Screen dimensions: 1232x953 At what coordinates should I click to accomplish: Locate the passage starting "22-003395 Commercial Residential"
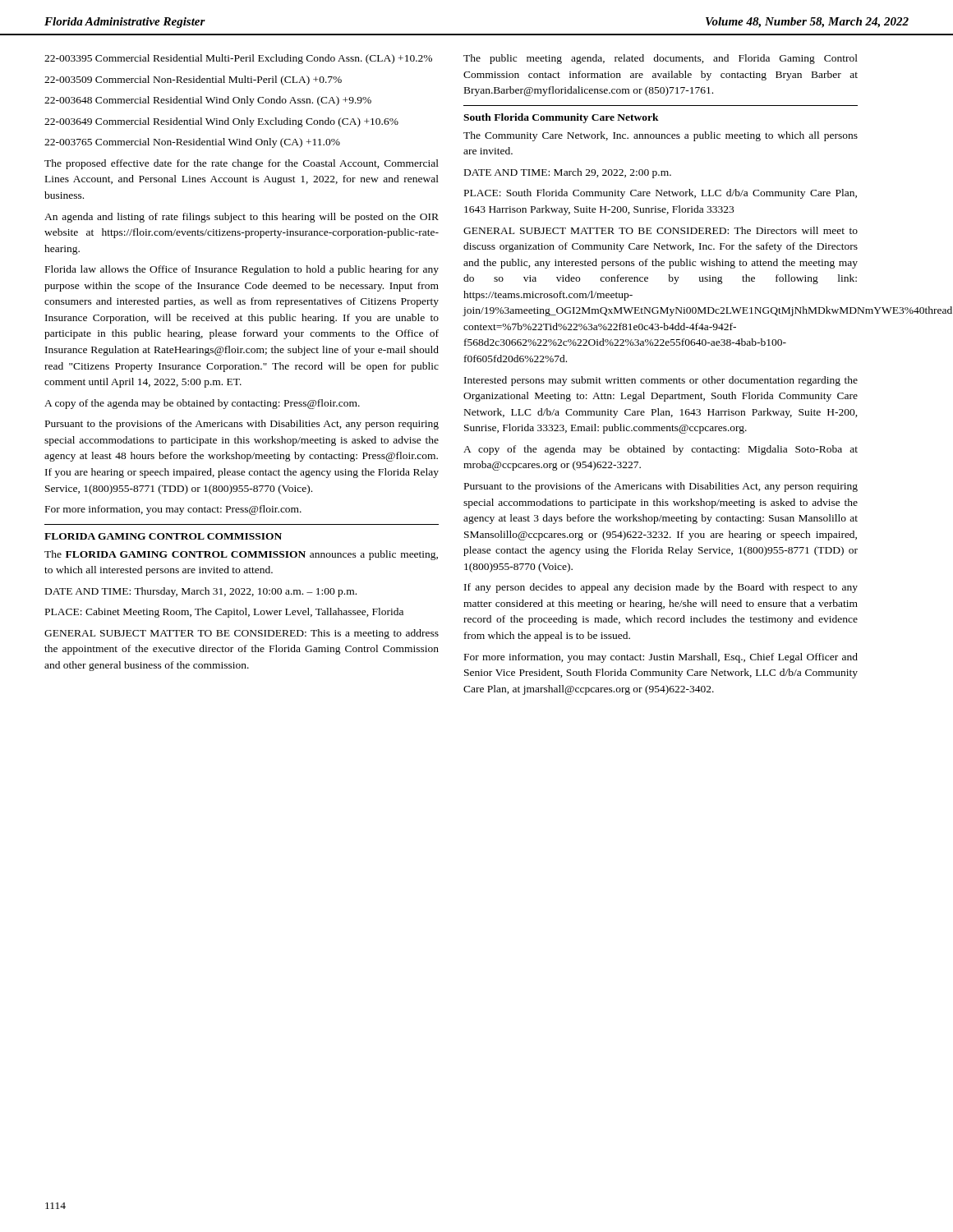tap(242, 284)
